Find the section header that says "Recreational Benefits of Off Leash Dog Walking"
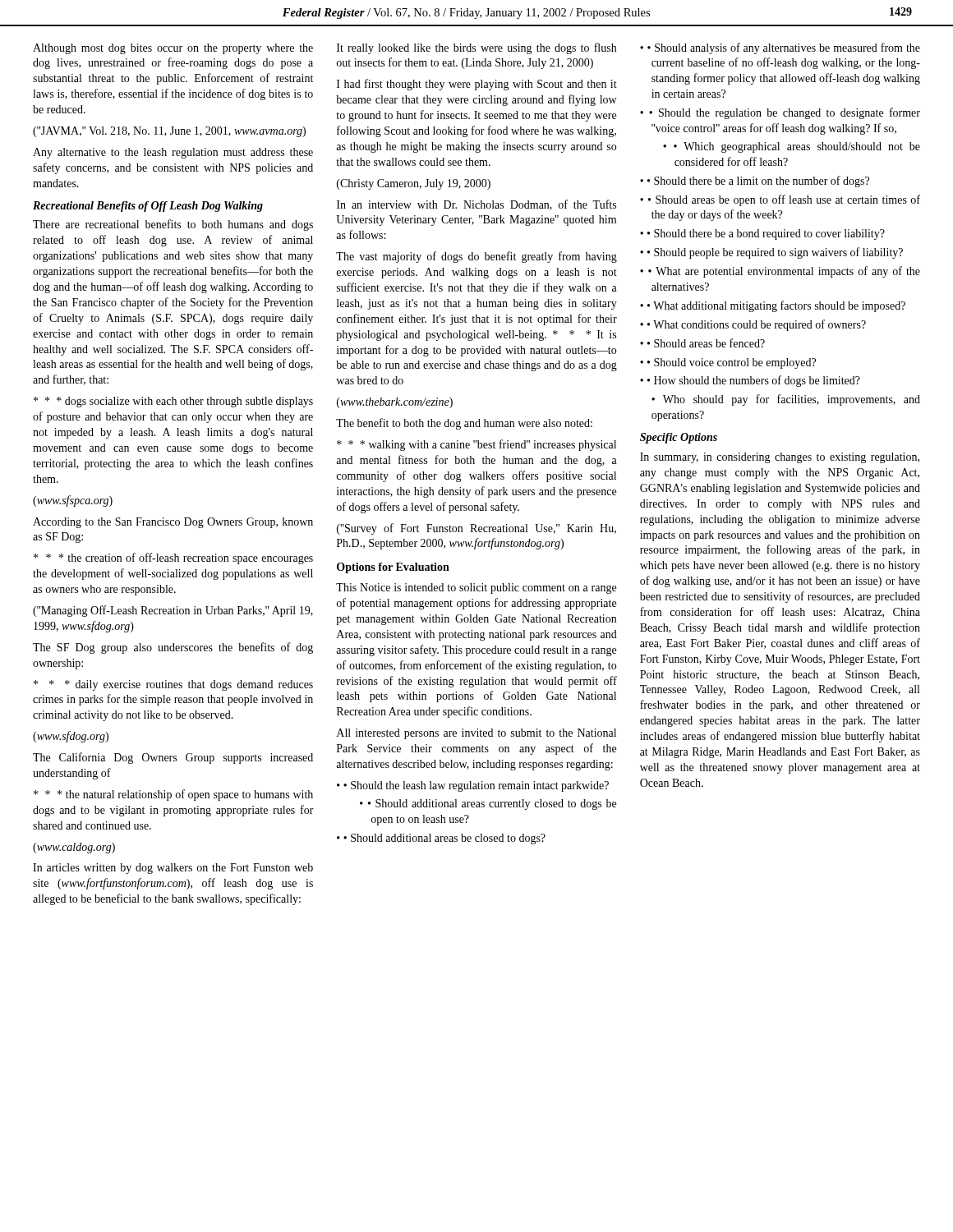The image size is (953, 1232). pyautogui.click(x=148, y=205)
